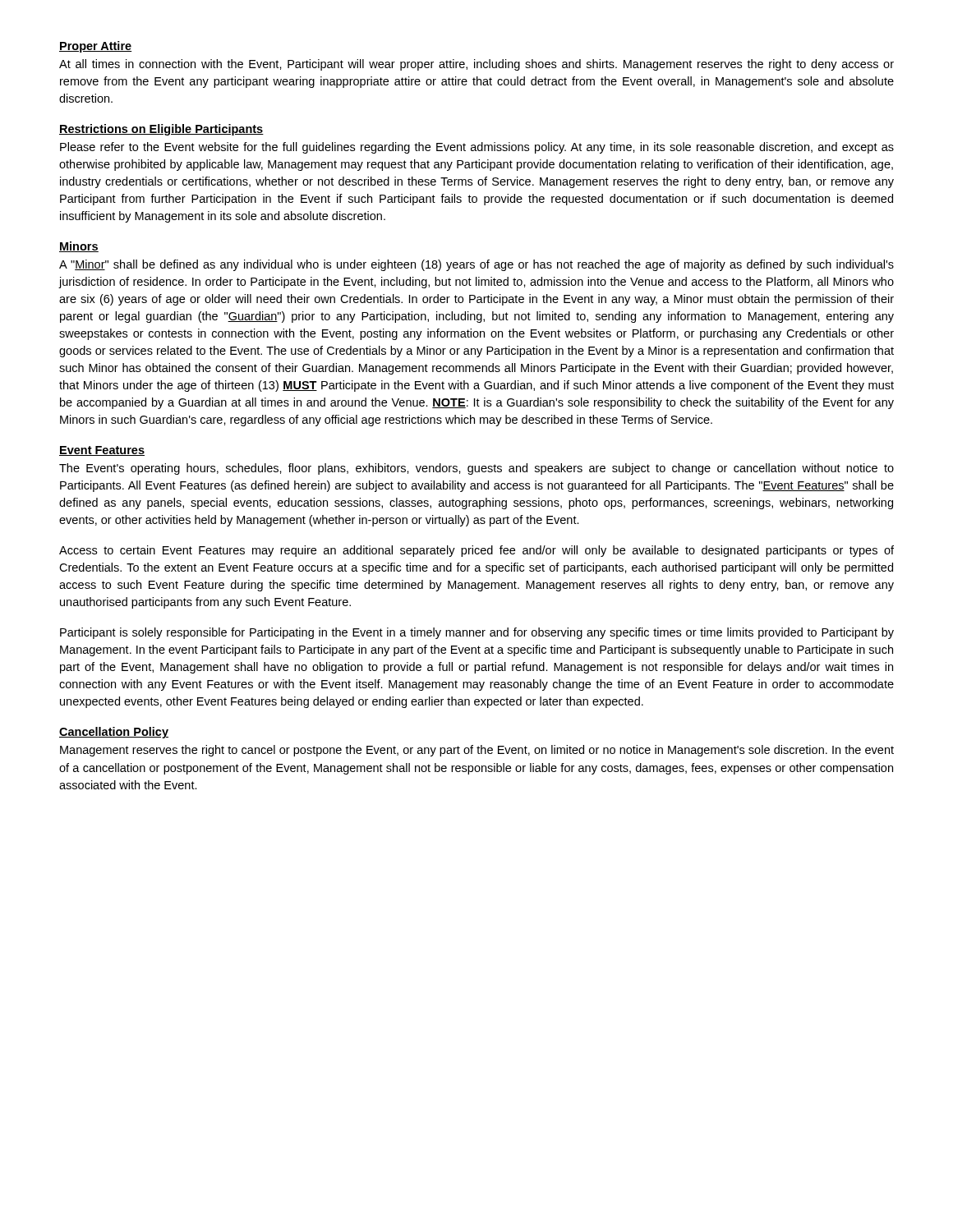Navigate to the element starting "The Event's operating hours, schedules, floor"
The height and width of the screenshot is (1232, 953).
click(x=476, y=494)
